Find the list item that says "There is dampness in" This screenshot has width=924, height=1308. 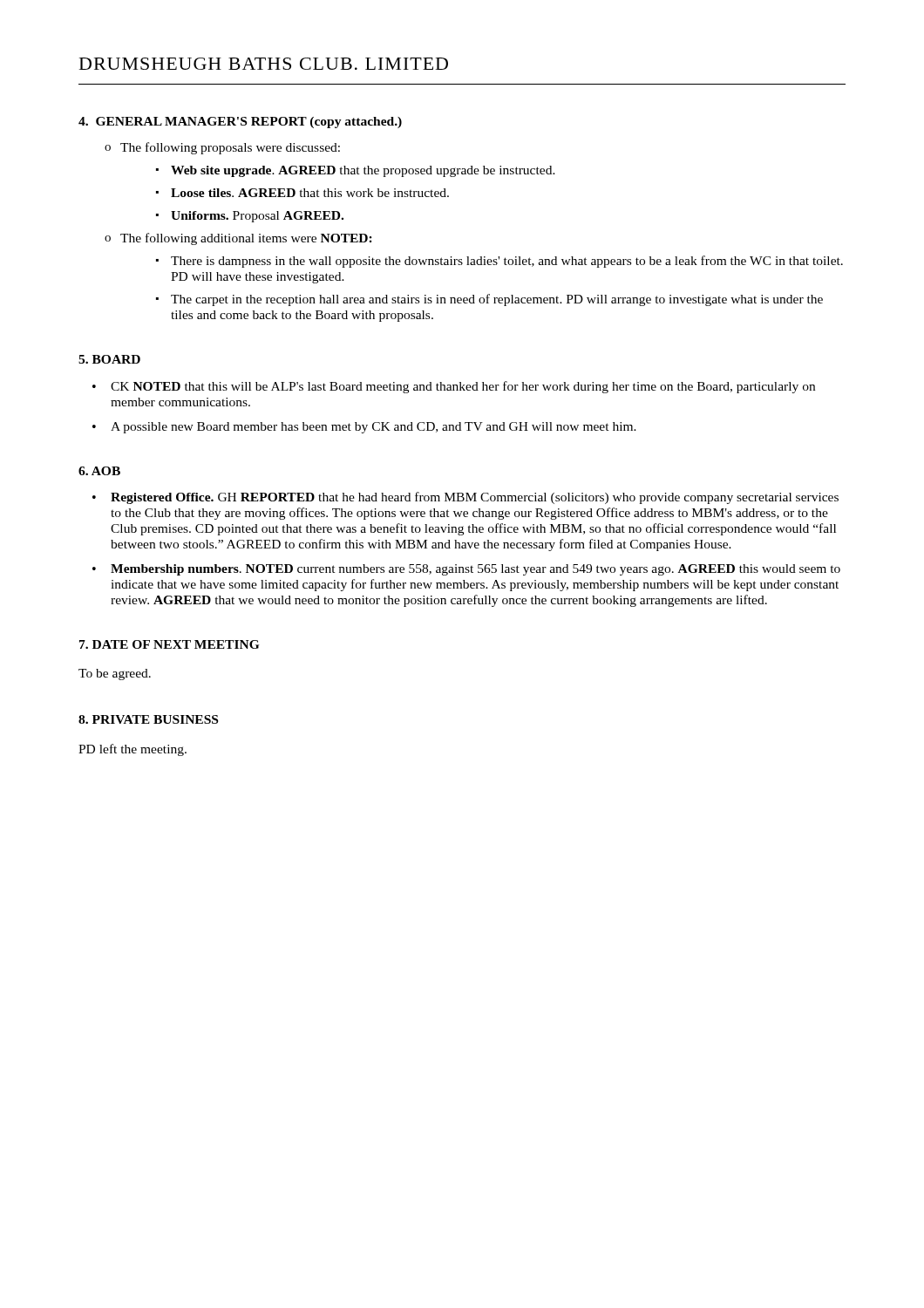[x=507, y=268]
